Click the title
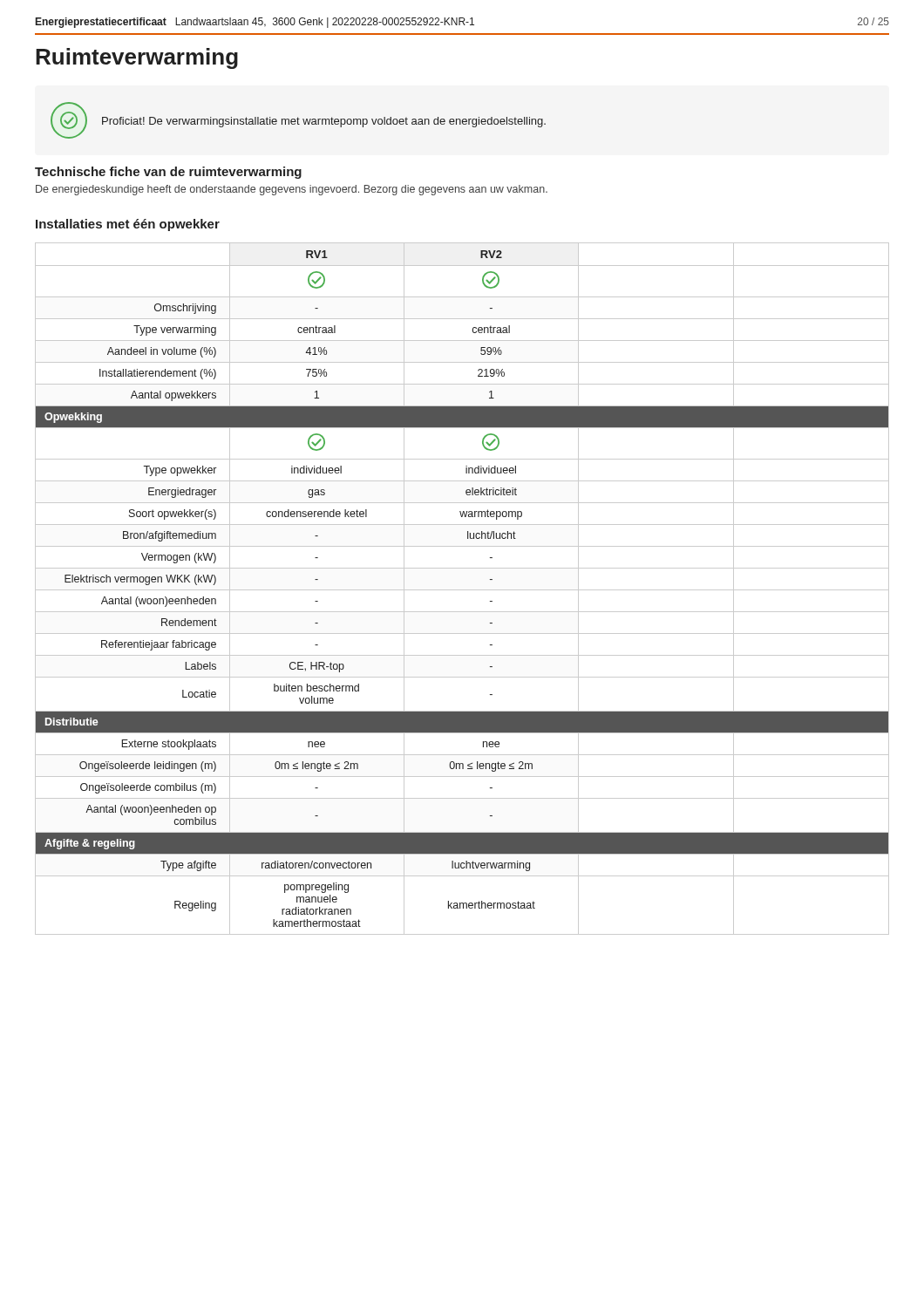Viewport: 924px width, 1308px height. click(137, 57)
